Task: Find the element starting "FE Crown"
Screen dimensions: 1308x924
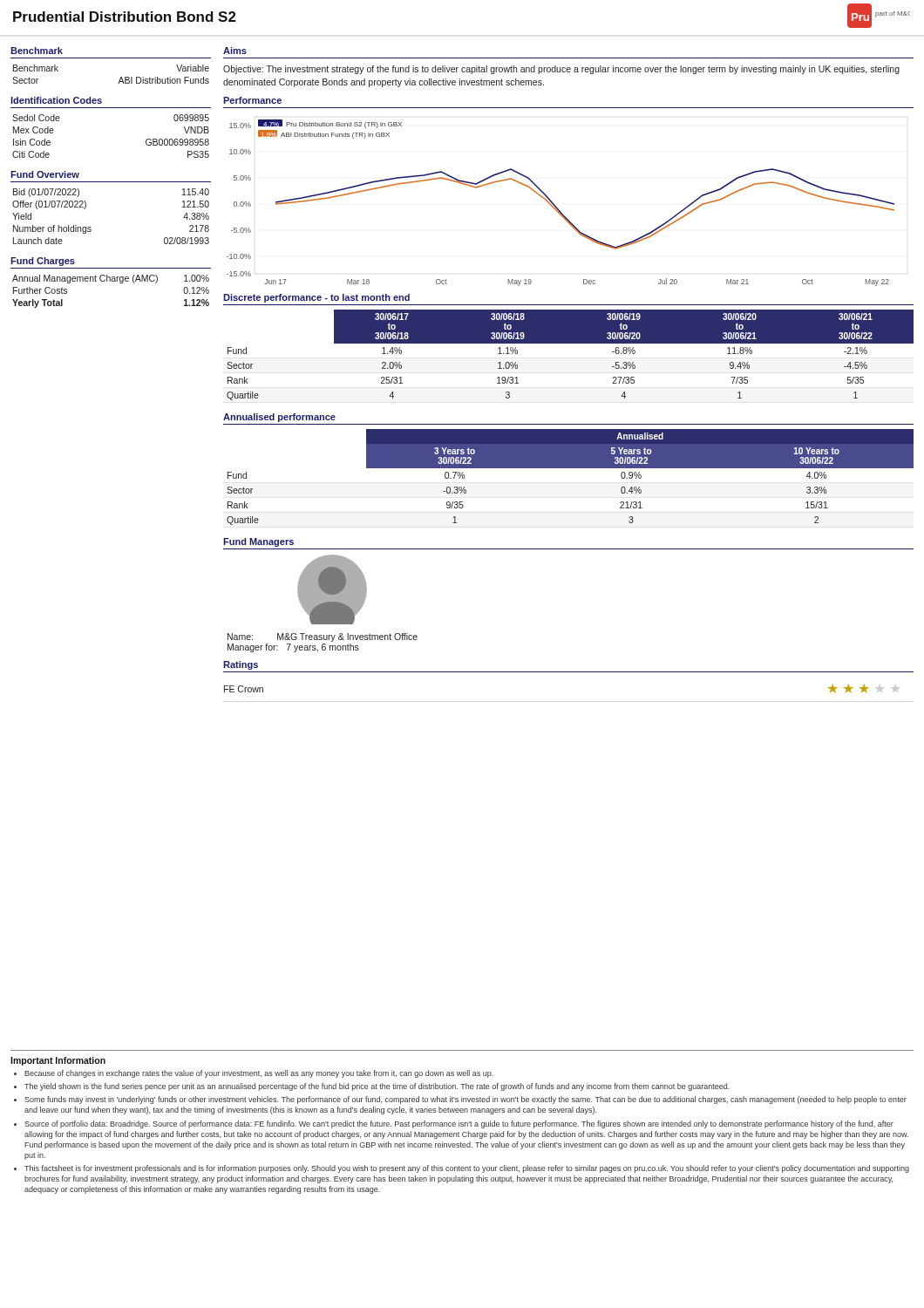Action: click(x=244, y=689)
